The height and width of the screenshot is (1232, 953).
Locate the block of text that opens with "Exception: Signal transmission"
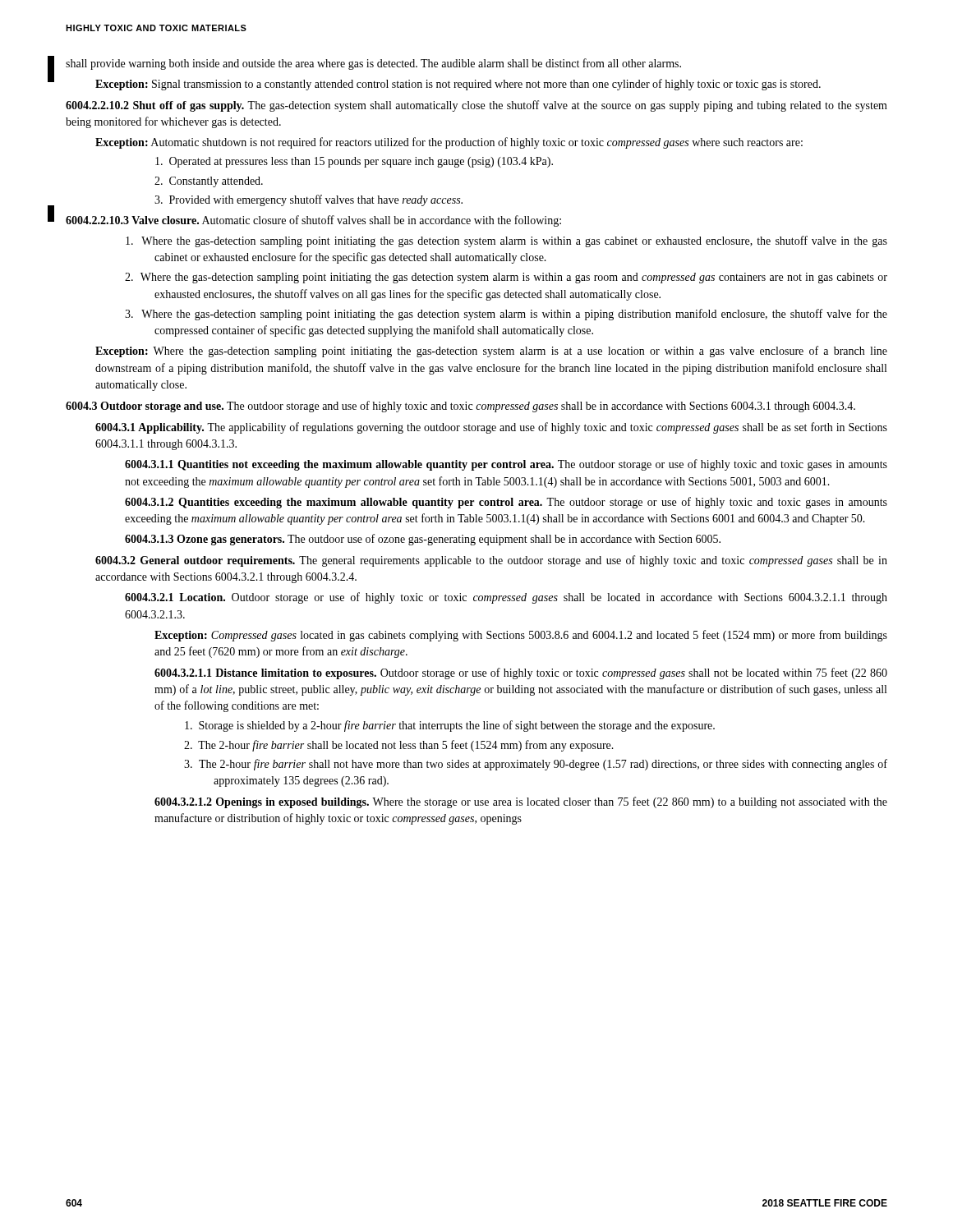pyautogui.click(x=458, y=84)
